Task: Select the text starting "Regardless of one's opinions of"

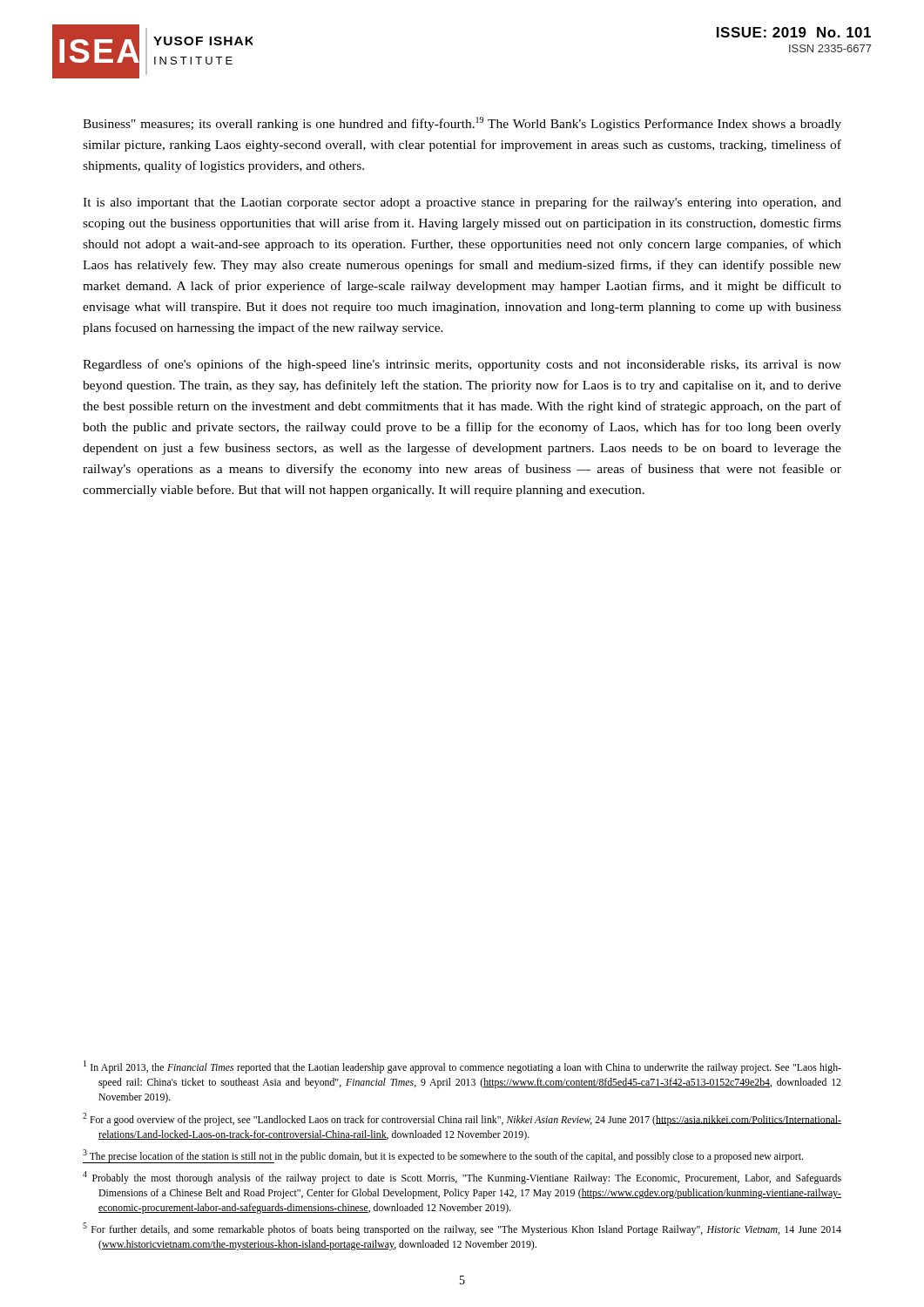Action: (462, 427)
